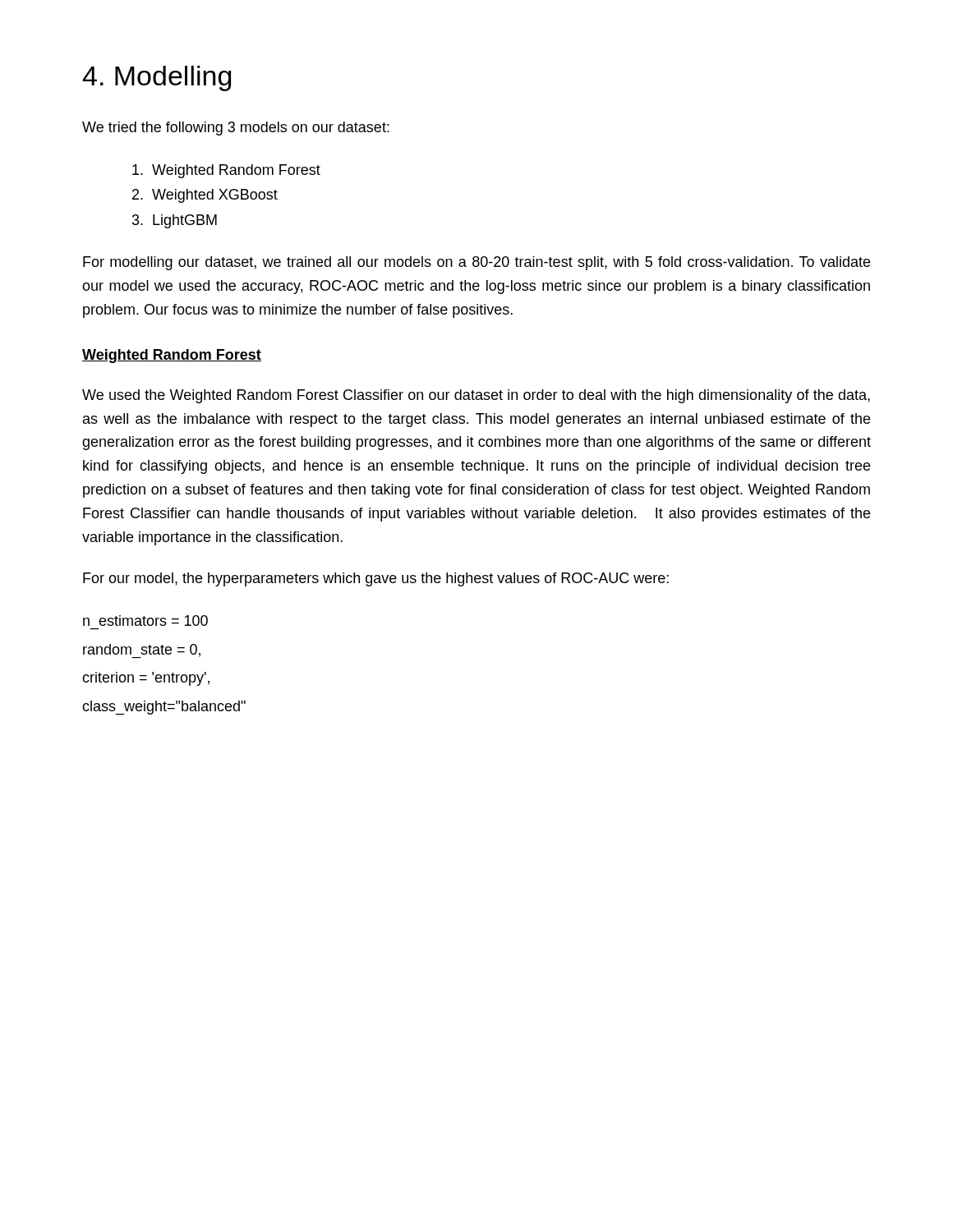Image resolution: width=953 pixels, height=1232 pixels.
Task: Navigate to the element starting "n_estimators = 100"
Action: pos(145,621)
